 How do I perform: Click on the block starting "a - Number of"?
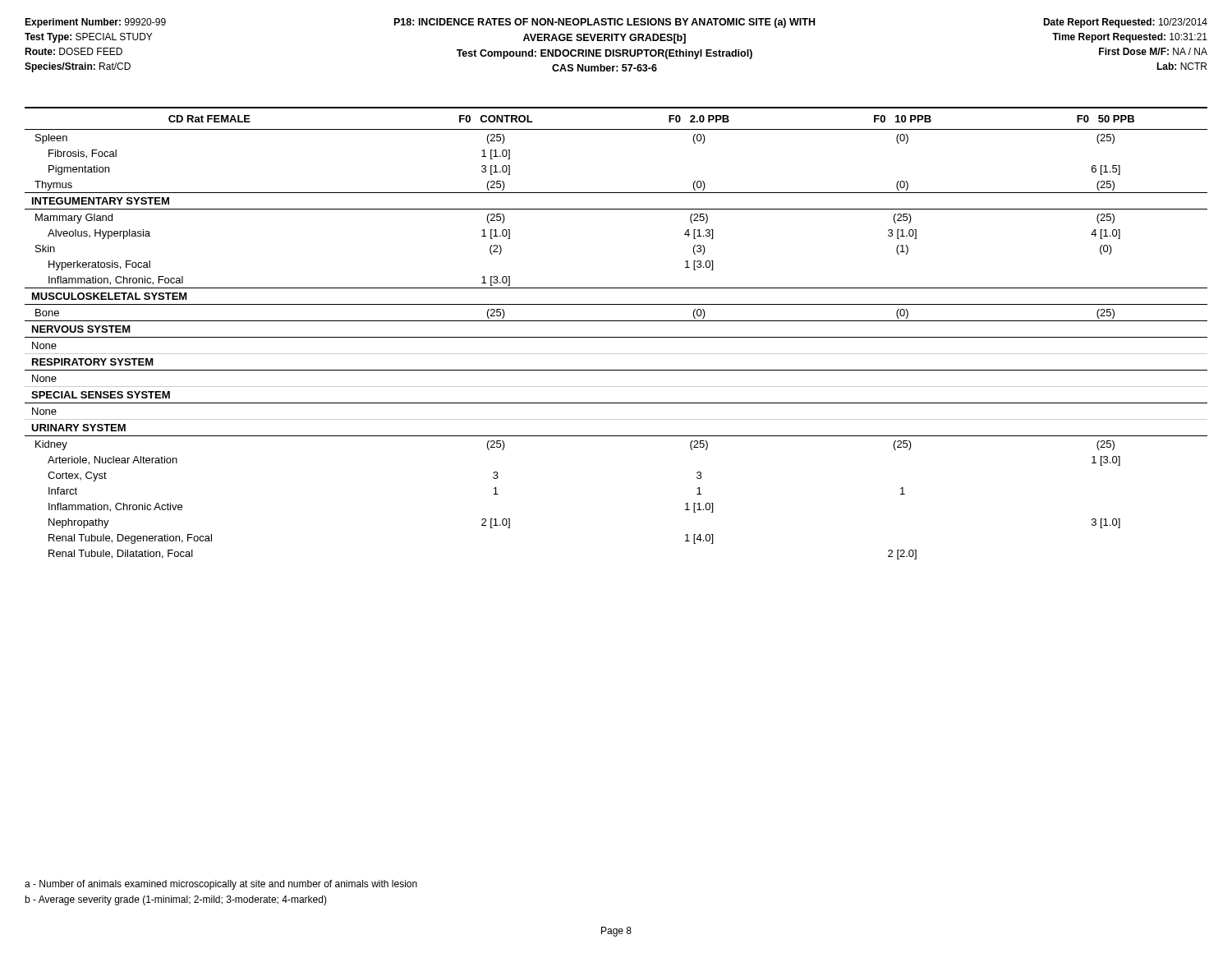(221, 884)
